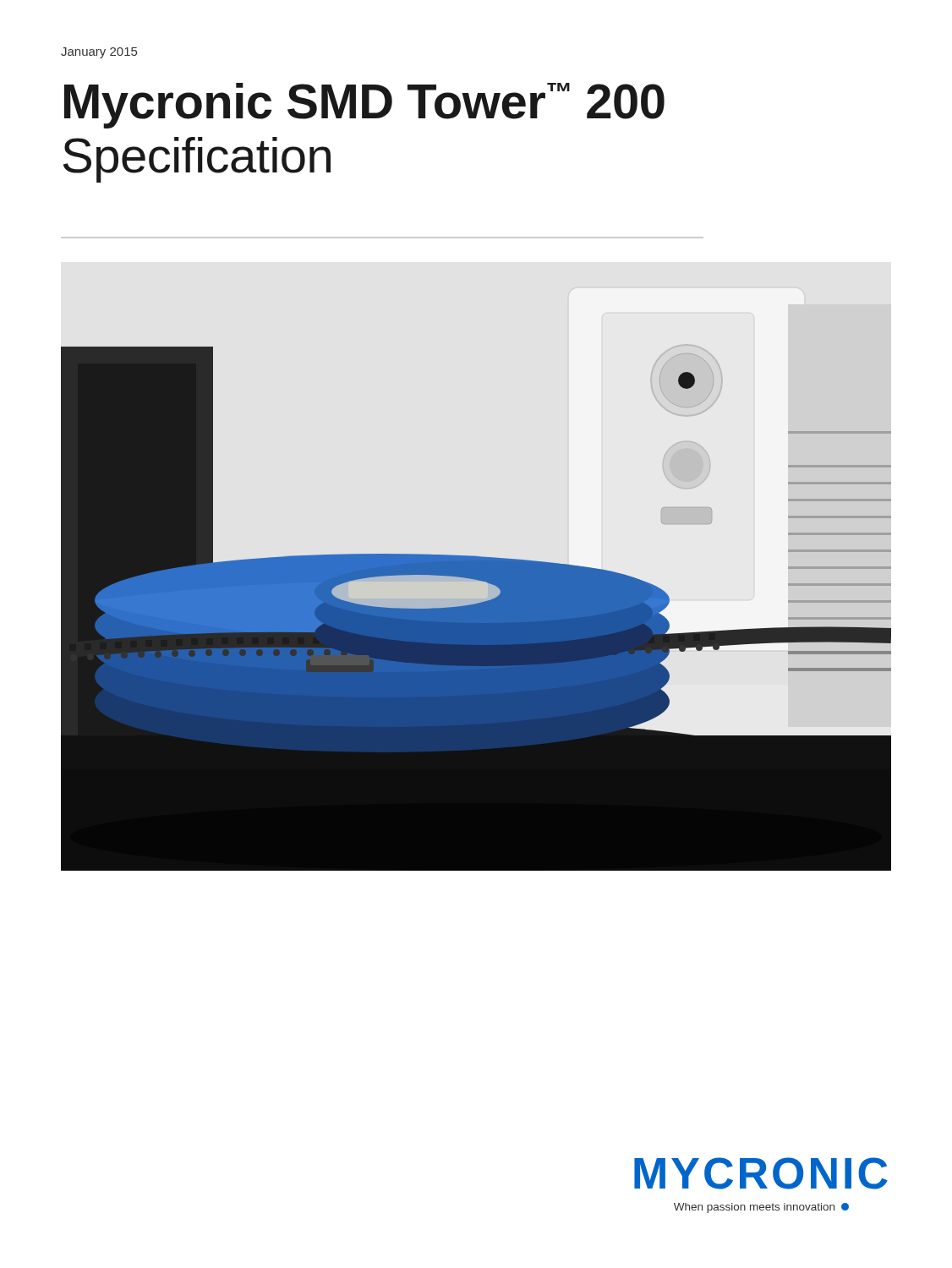The height and width of the screenshot is (1268, 952).
Task: Click on the logo
Action: pyautogui.click(x=761, y=1182)
